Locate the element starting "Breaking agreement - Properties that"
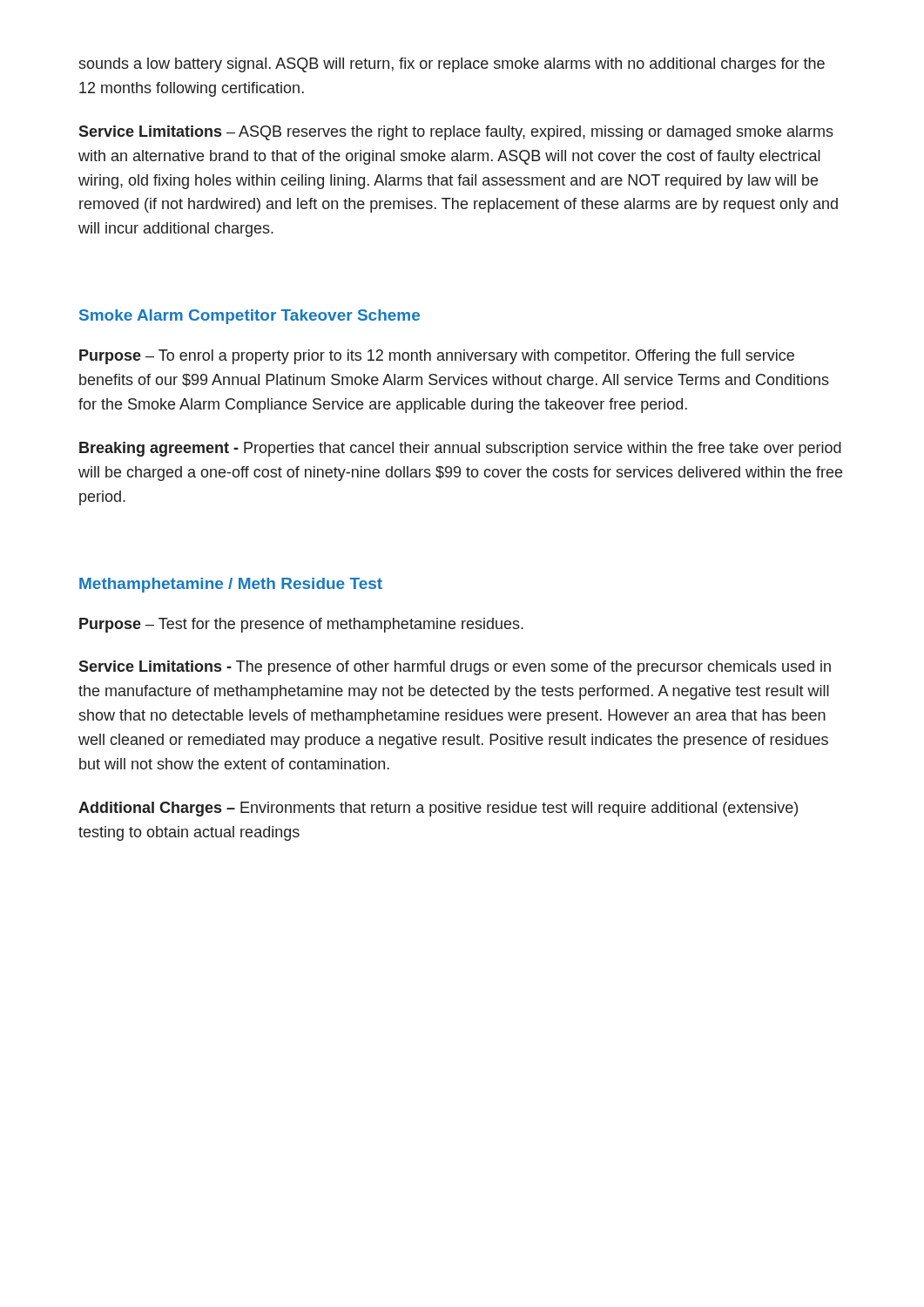 click(461, 472)
